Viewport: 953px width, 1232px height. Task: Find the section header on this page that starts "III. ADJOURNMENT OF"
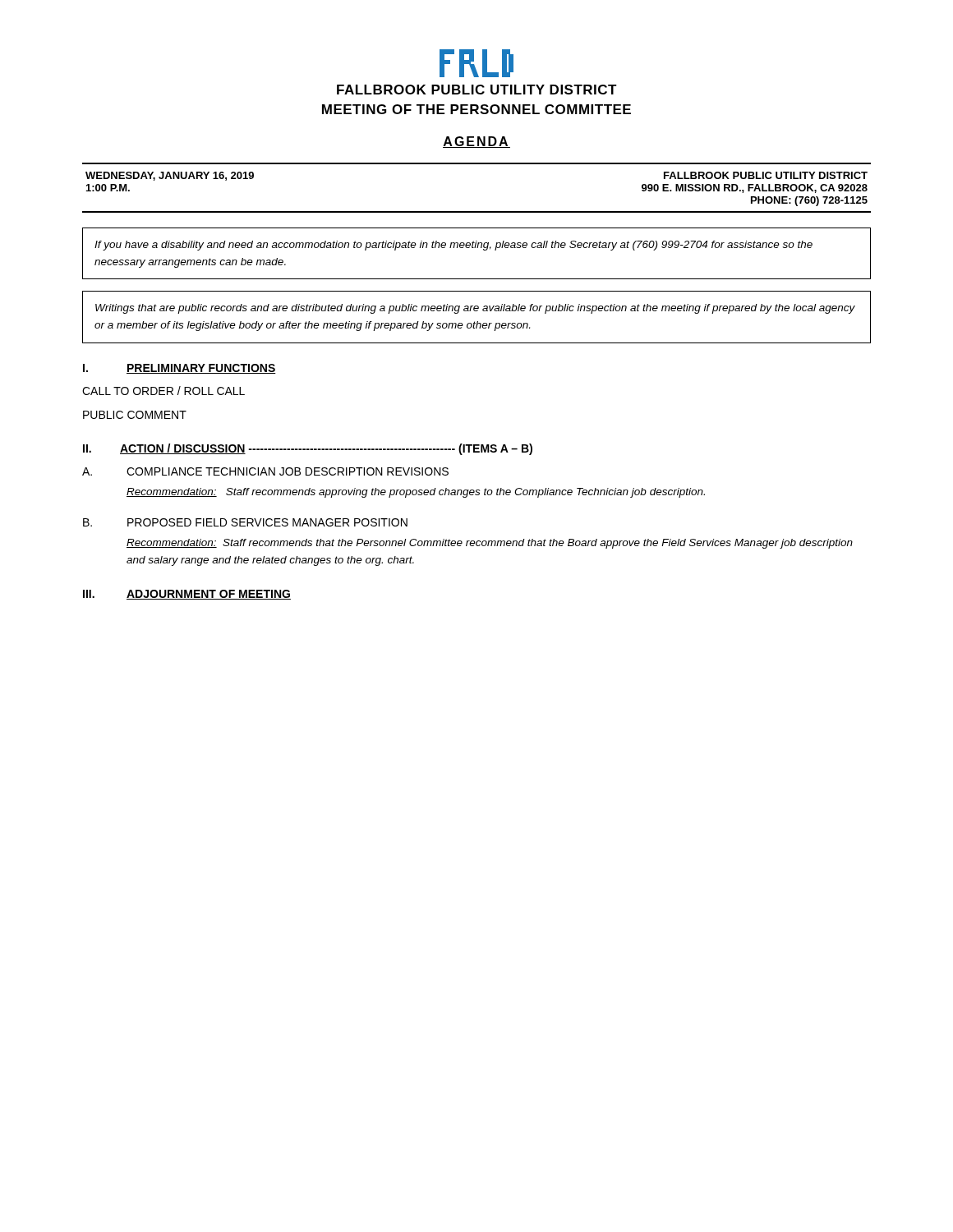[x=186, y=594]
